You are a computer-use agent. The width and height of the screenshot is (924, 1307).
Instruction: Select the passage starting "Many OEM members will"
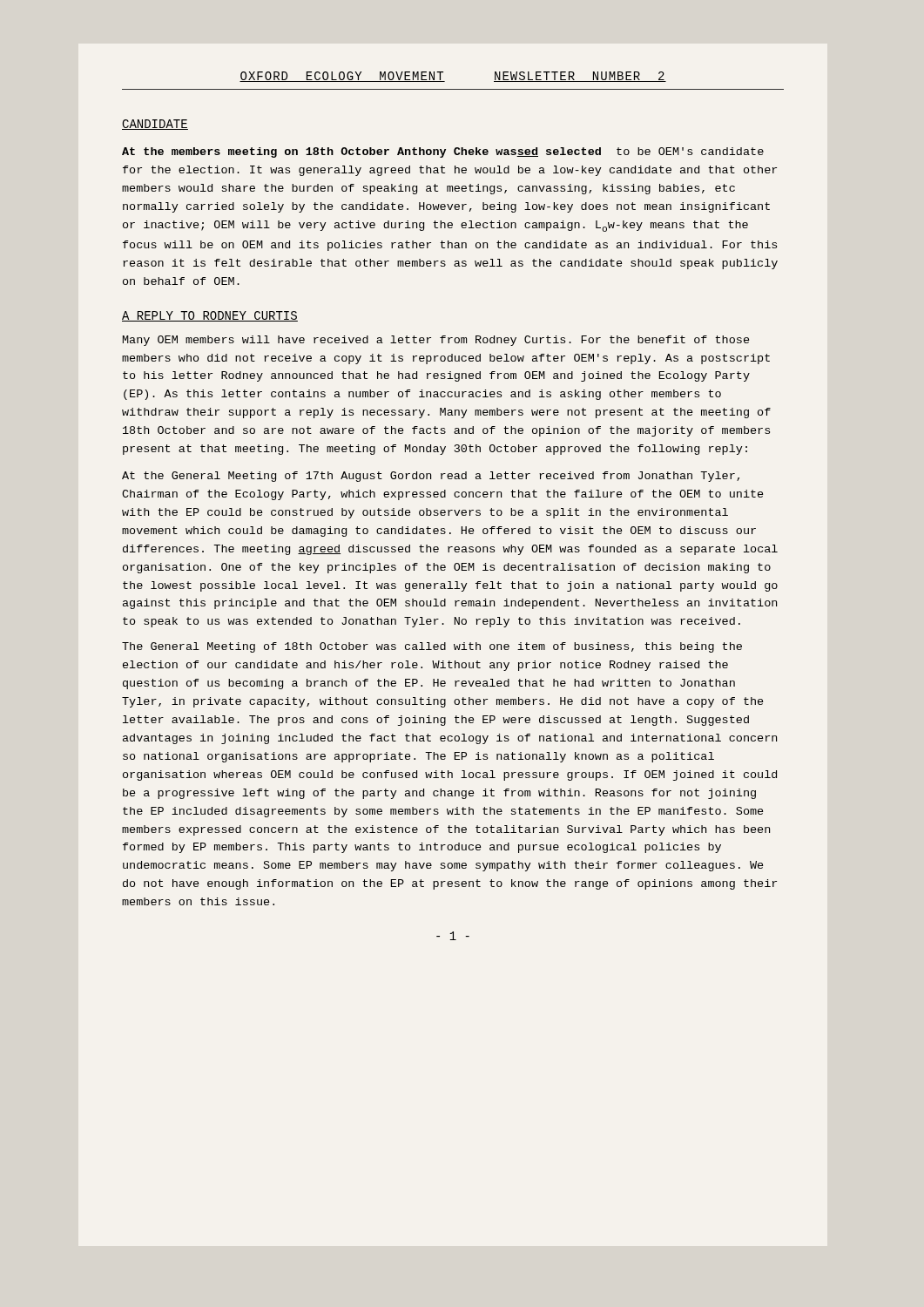pyautogui.click(x=446, y=395)
